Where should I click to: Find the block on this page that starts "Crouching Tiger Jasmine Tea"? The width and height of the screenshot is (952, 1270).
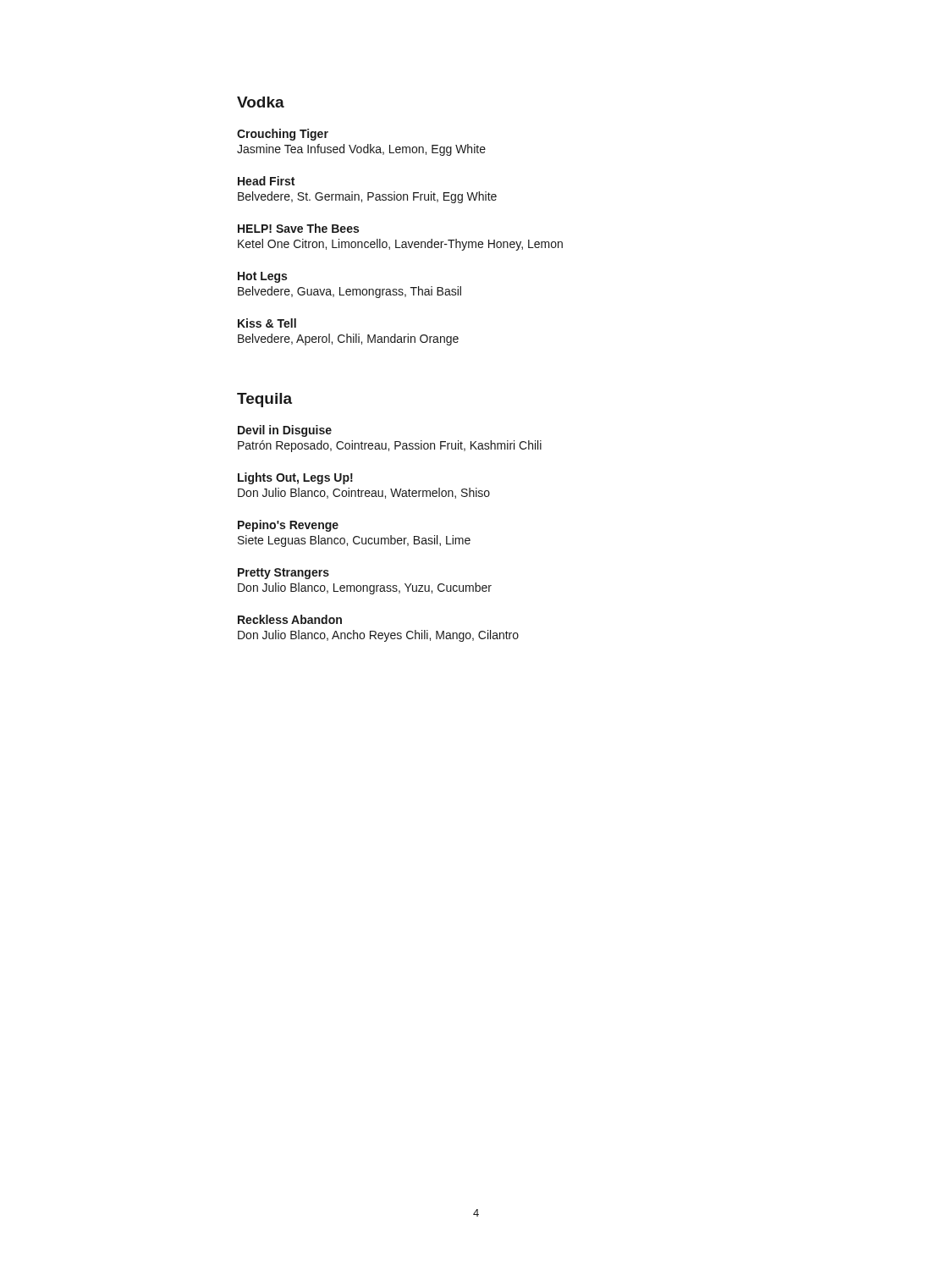point(474,141)
